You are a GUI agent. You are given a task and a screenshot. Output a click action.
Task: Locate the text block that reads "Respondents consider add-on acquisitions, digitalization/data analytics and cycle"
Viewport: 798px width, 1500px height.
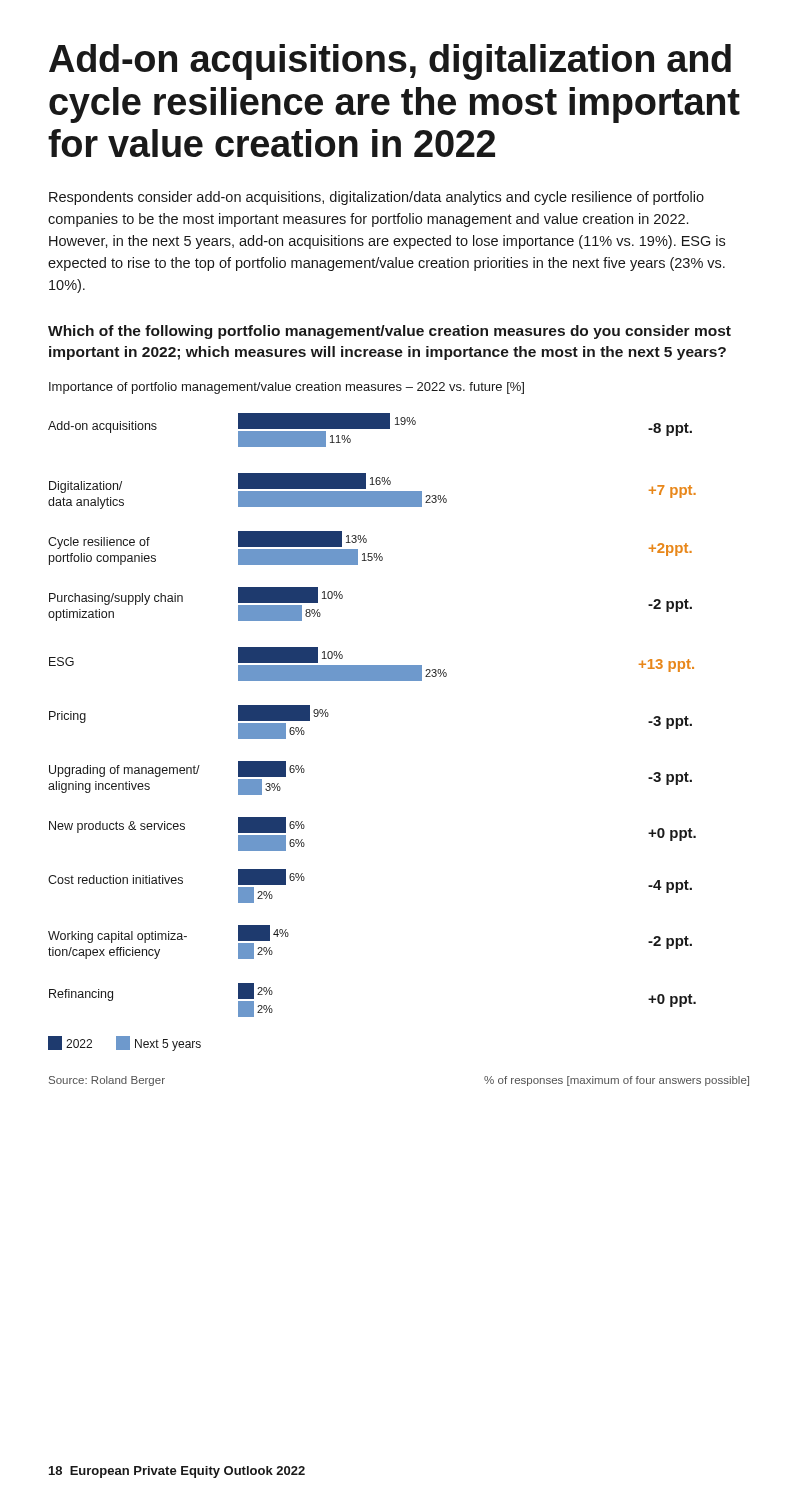point(387,241)
